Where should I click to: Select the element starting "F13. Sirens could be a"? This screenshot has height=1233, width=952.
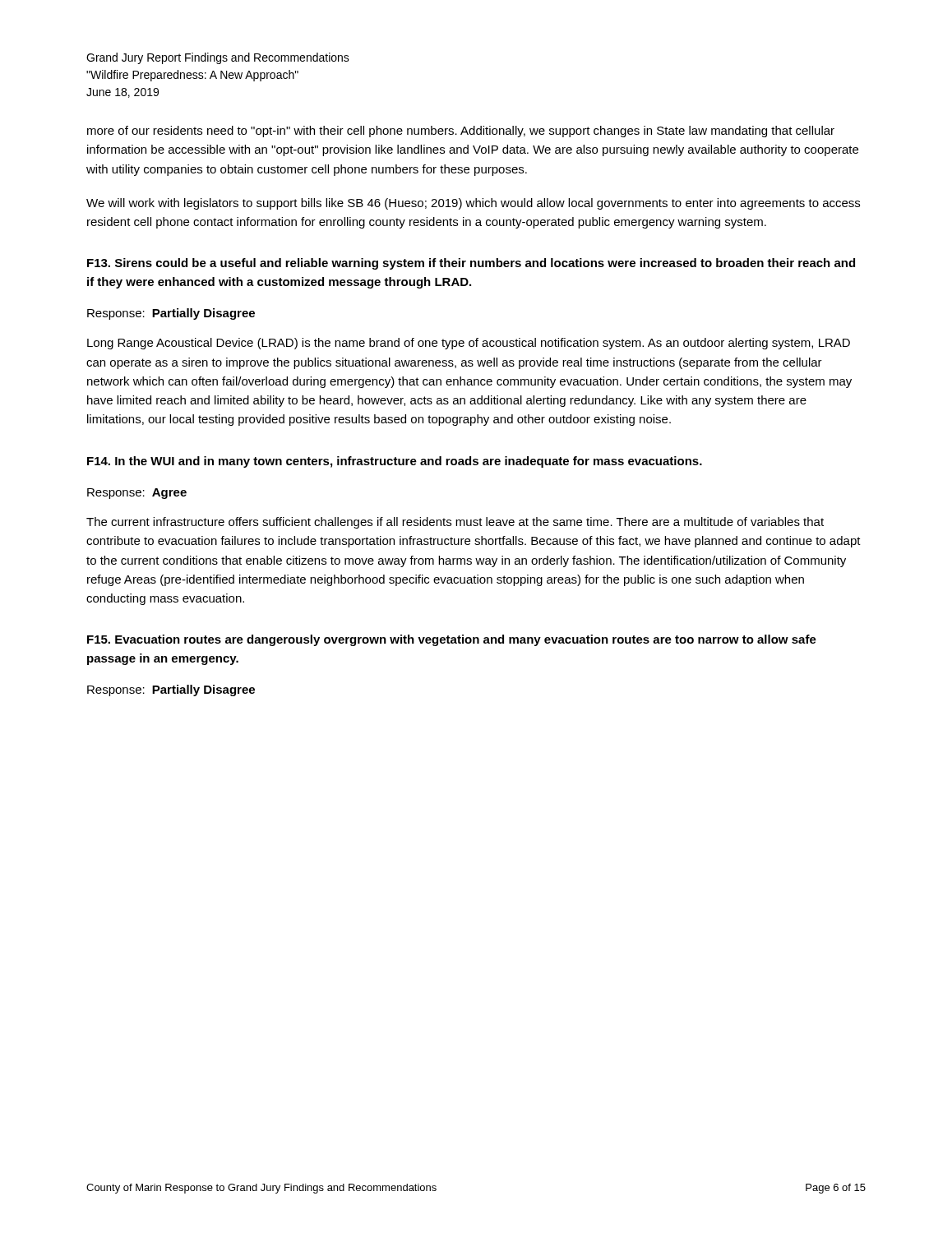[471, 272]
